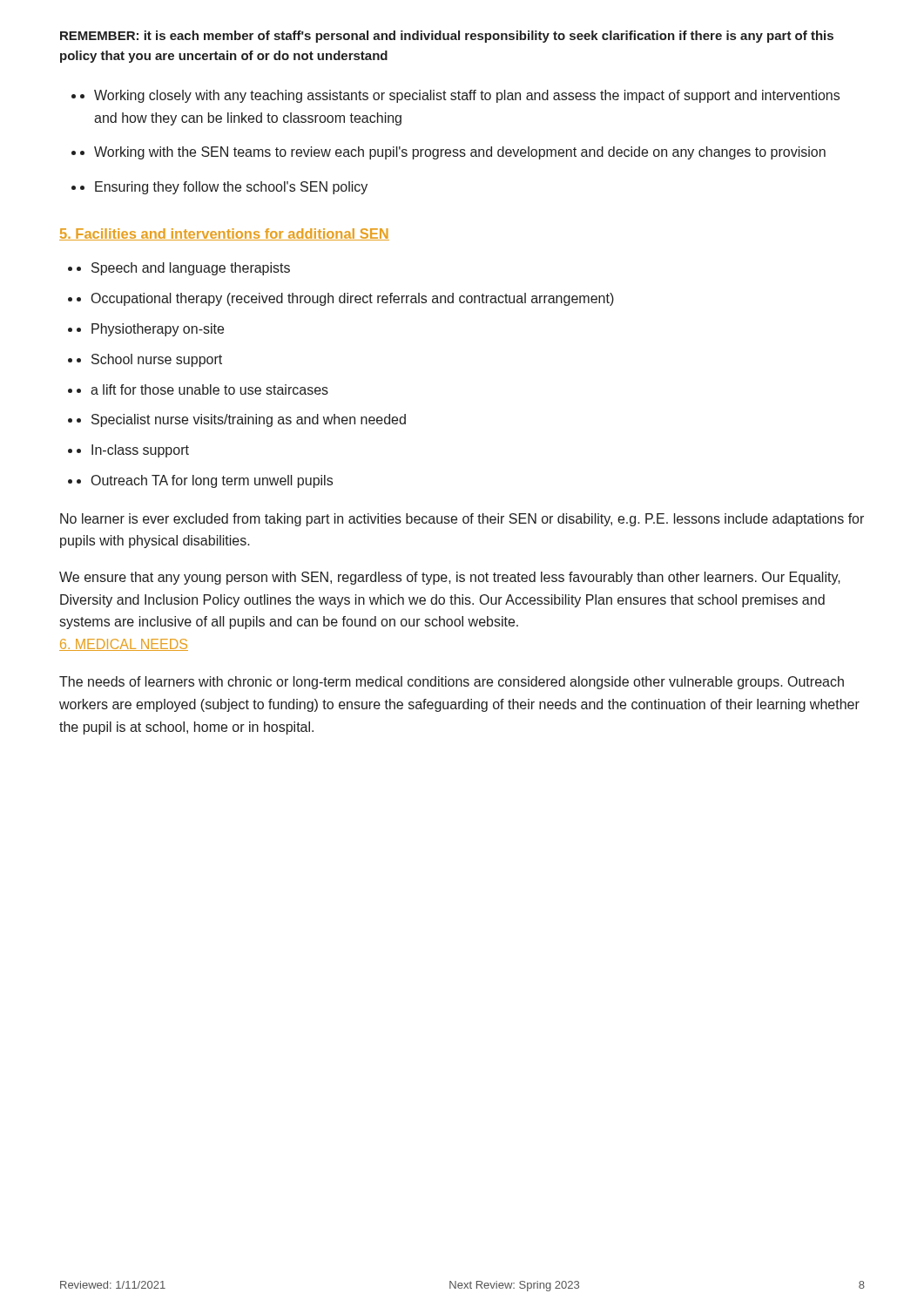The image size is (924, 1307).
Task: Point to the block beginning "Specialist nurse visits/training as and when"
Action: pyautogui.click(x=249, y=420)
